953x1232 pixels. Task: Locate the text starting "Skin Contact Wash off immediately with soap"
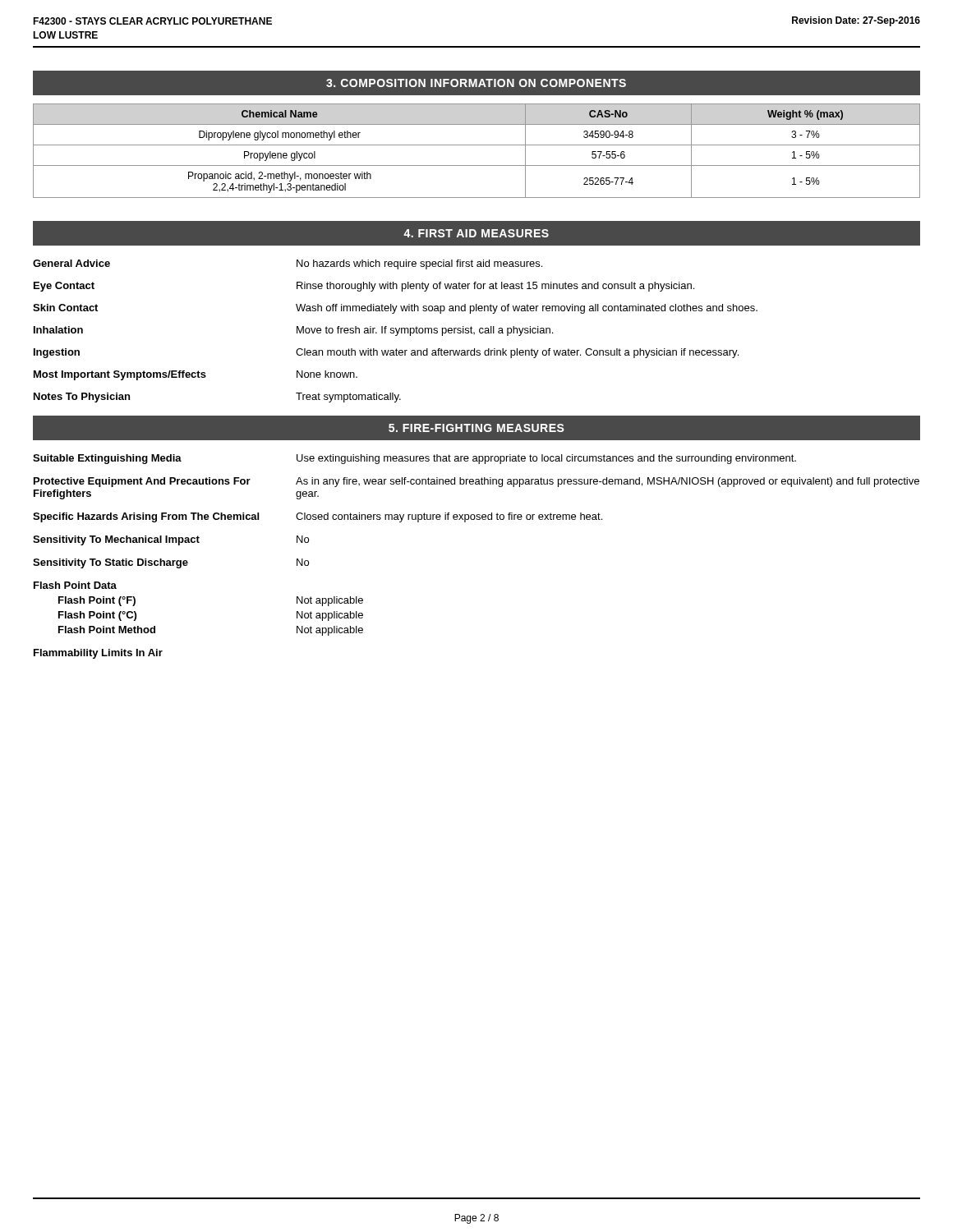pos(476,307)
